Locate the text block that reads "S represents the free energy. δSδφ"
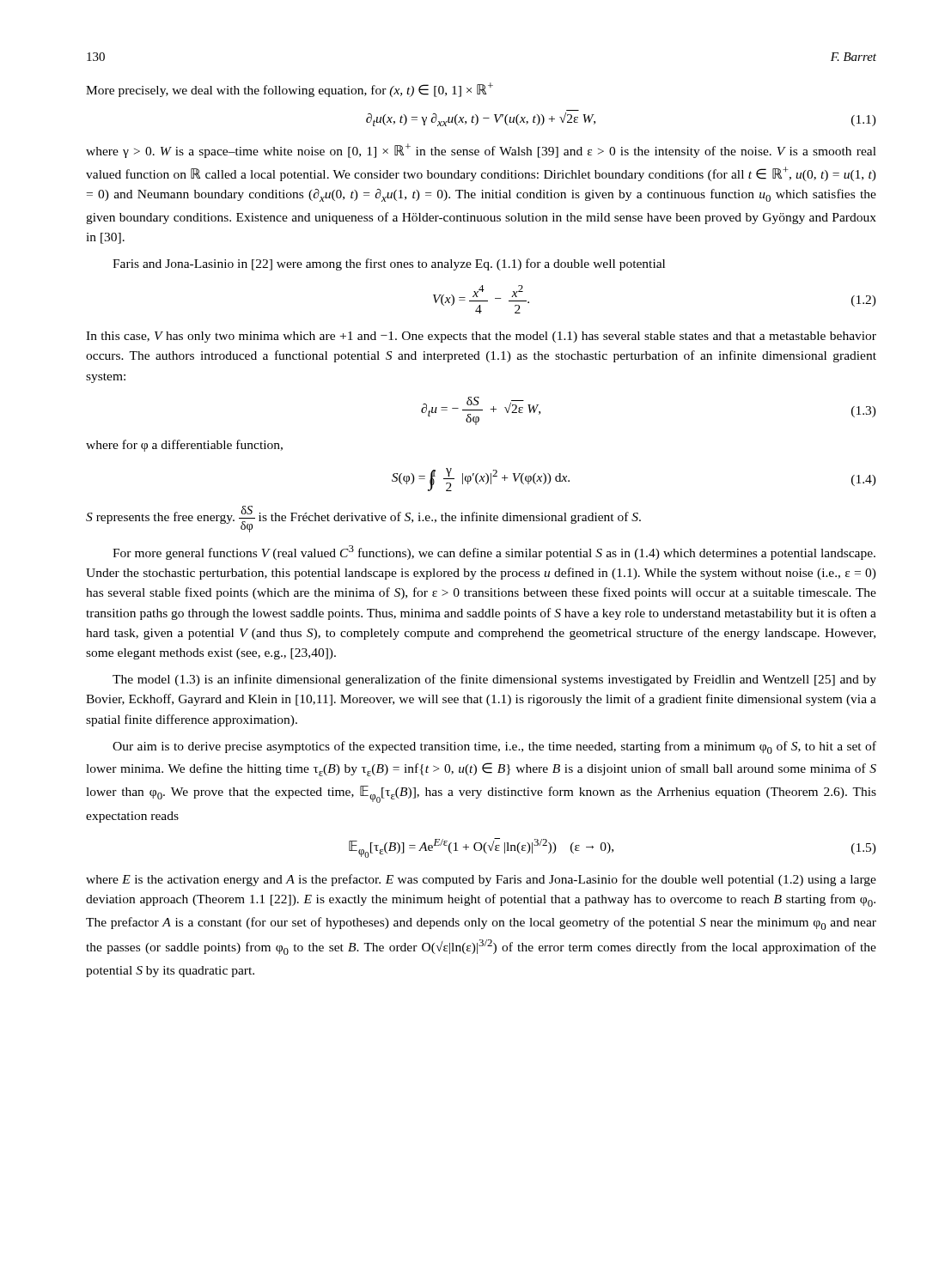The height and width of the screenshot is (1288, 945). 481,664
